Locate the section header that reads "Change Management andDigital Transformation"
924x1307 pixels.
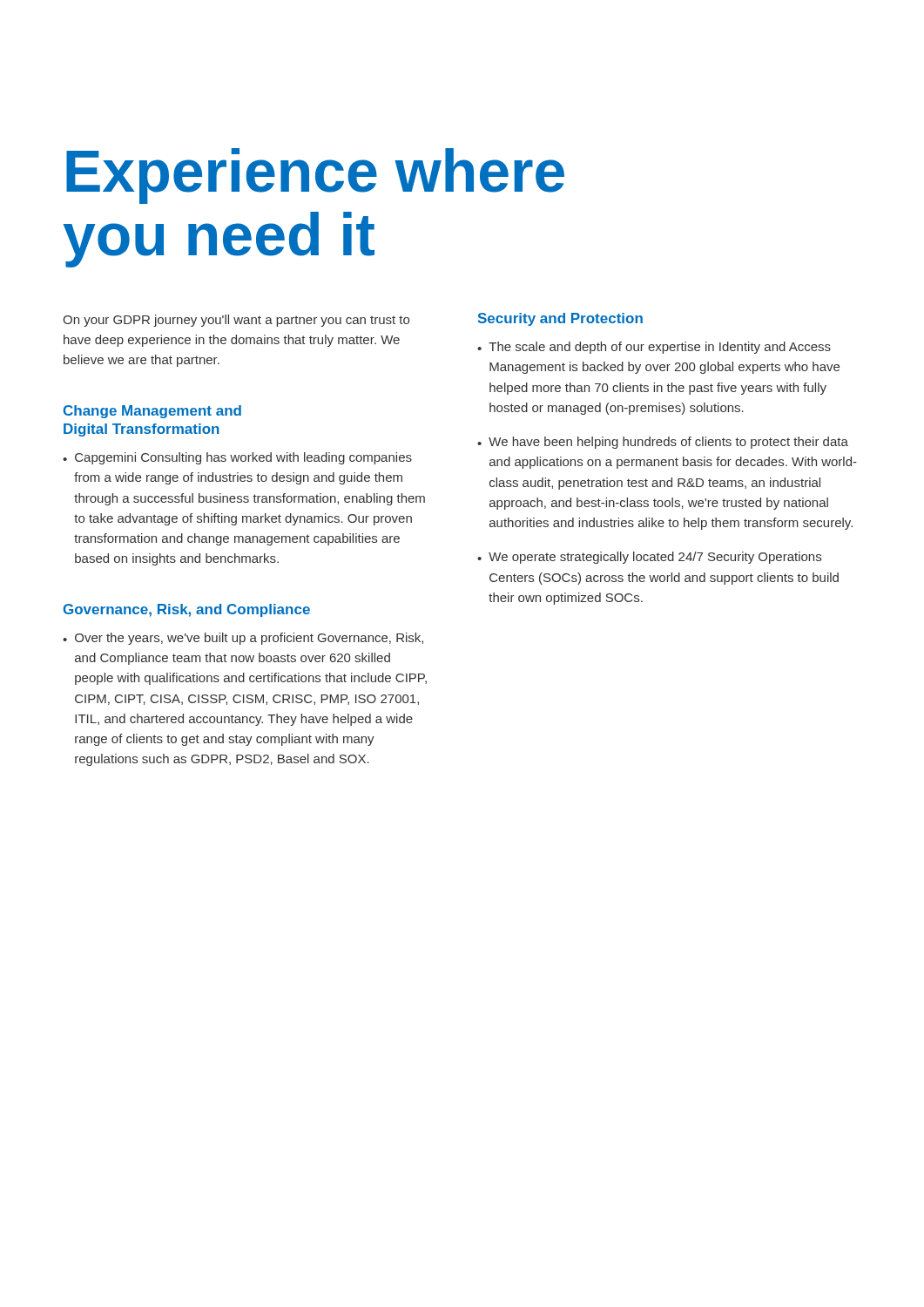click(x=246, y=420)
